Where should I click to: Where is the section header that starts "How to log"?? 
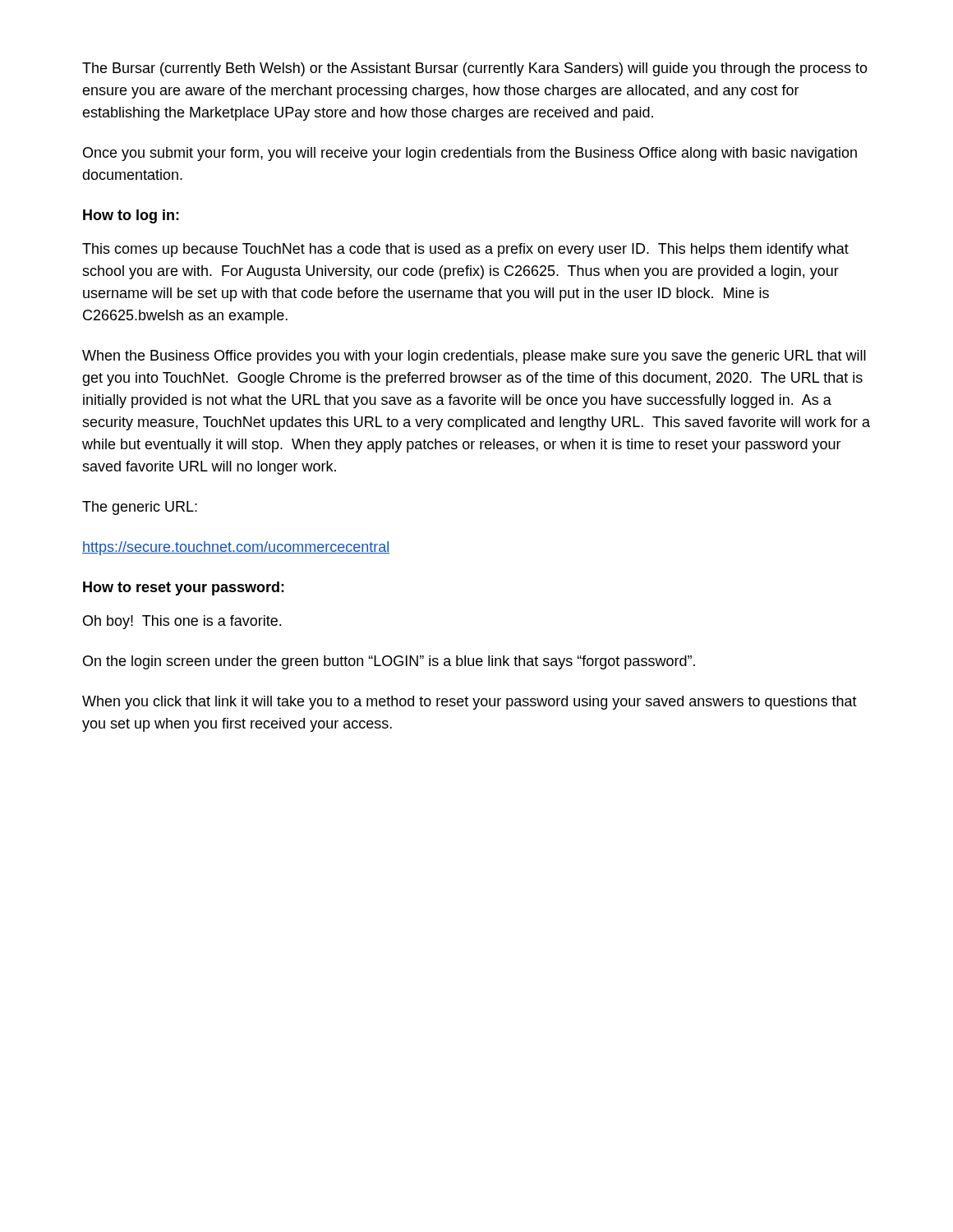[131, 215]
